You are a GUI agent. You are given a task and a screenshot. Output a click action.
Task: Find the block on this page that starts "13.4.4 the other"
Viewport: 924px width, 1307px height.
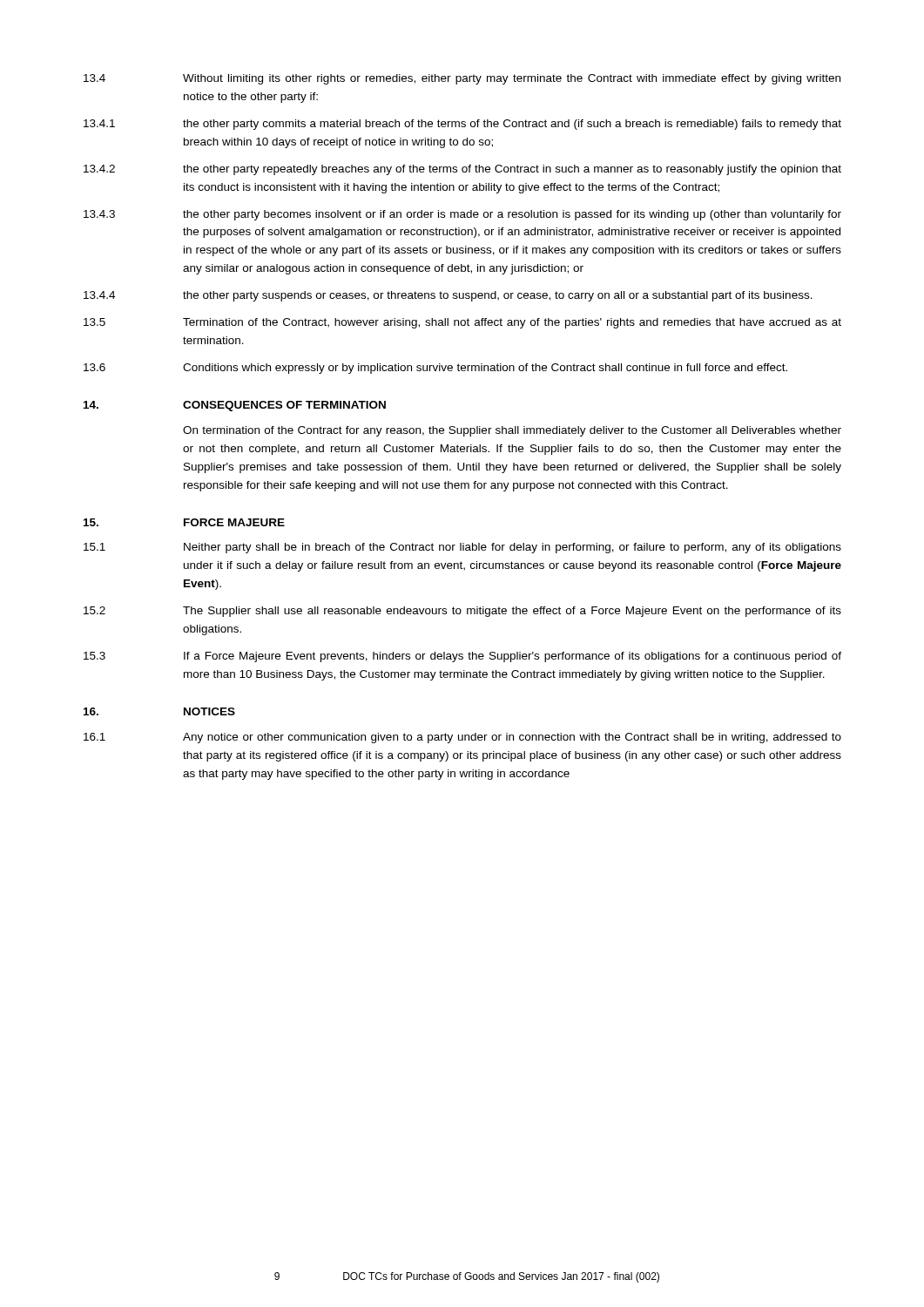[462, 296]
